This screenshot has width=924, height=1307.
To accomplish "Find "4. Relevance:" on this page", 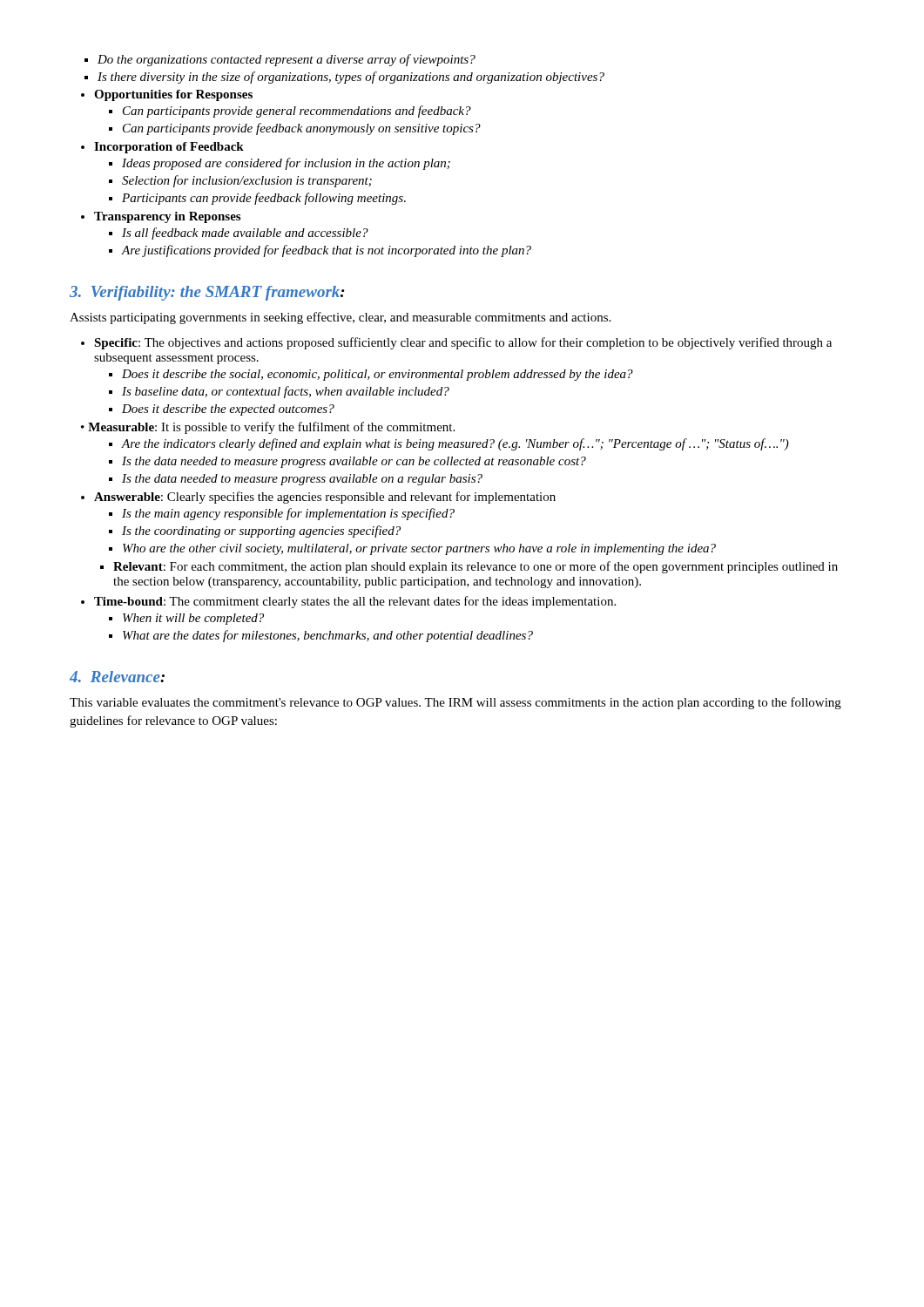I will (118, 677).
